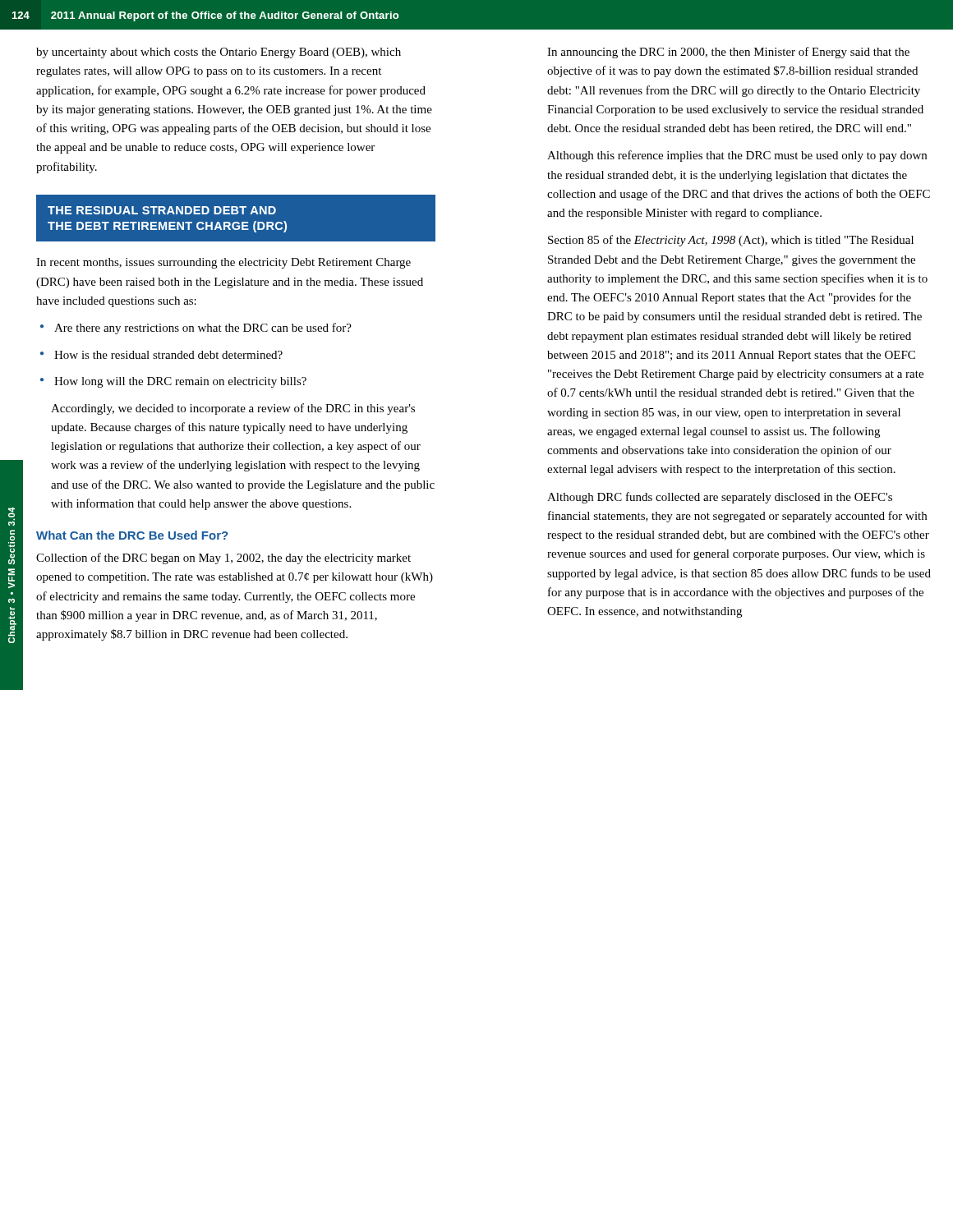Select the section header containing "THE RESIDUAL STRANDED DEBT"
Screen dimensions: 1232x953
(x=236, y=218)
